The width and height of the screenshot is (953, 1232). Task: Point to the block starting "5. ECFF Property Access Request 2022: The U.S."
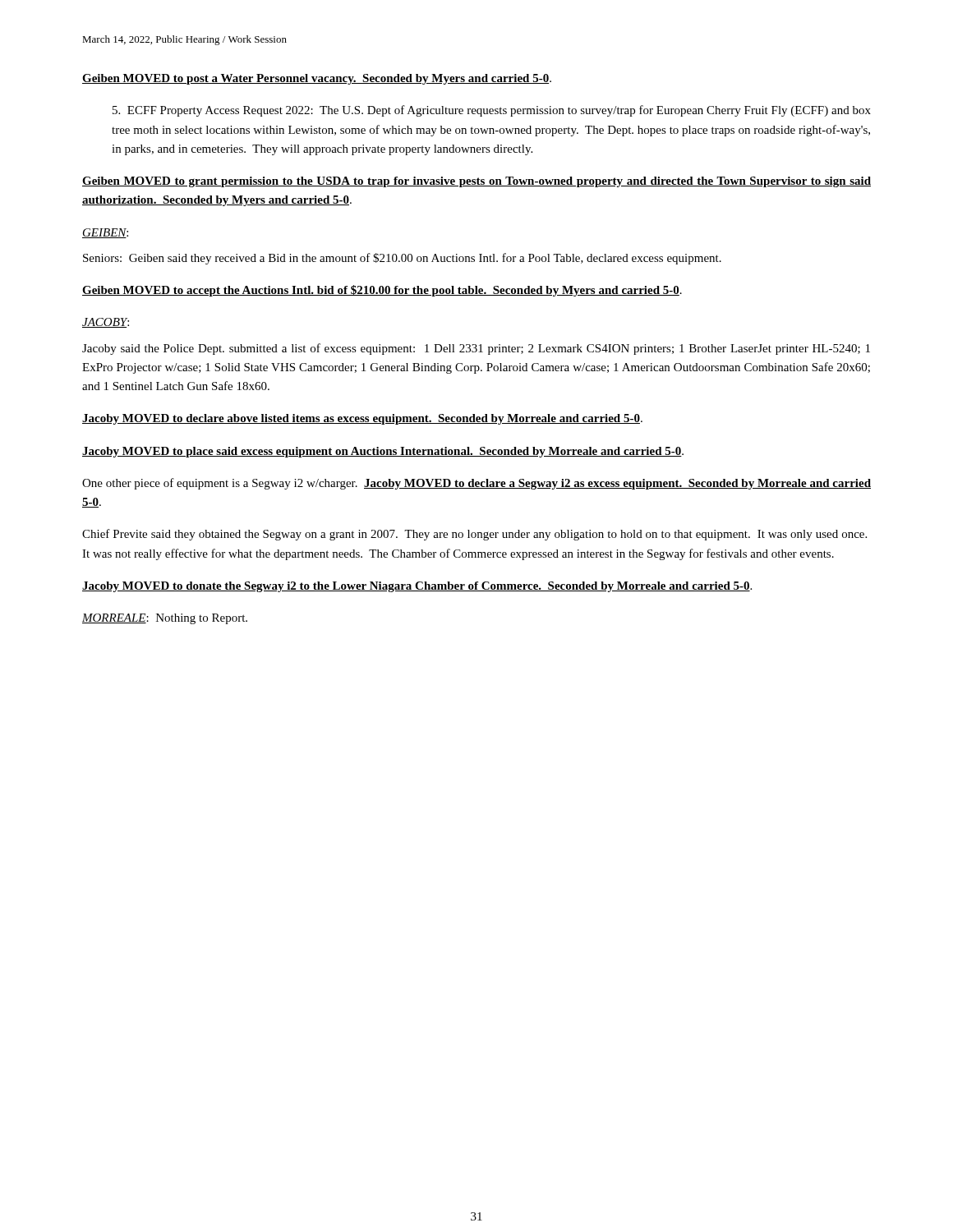[491, 129]
